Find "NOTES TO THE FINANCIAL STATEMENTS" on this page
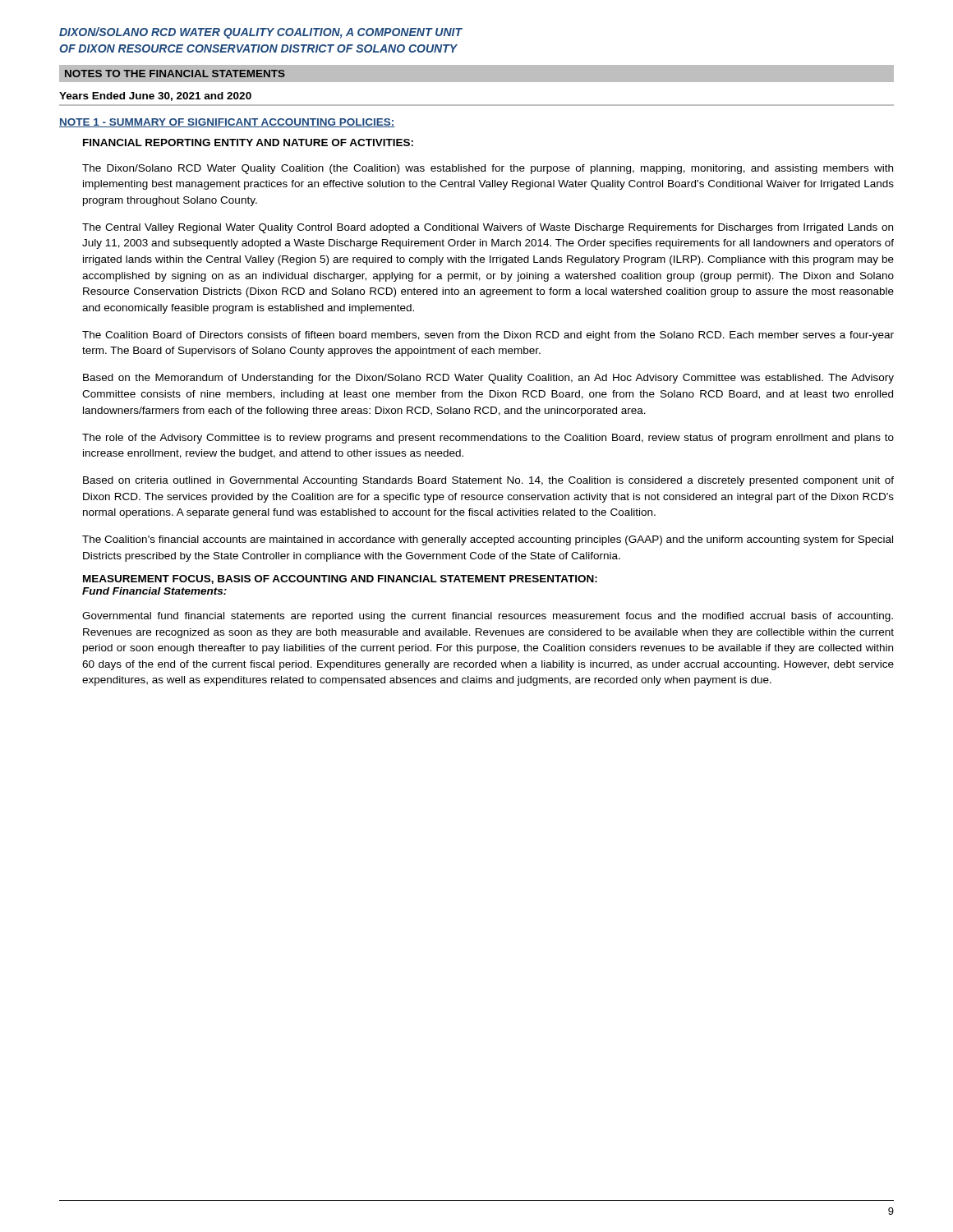Viewport: 953px width, 1232px height. tap(476, 74)
